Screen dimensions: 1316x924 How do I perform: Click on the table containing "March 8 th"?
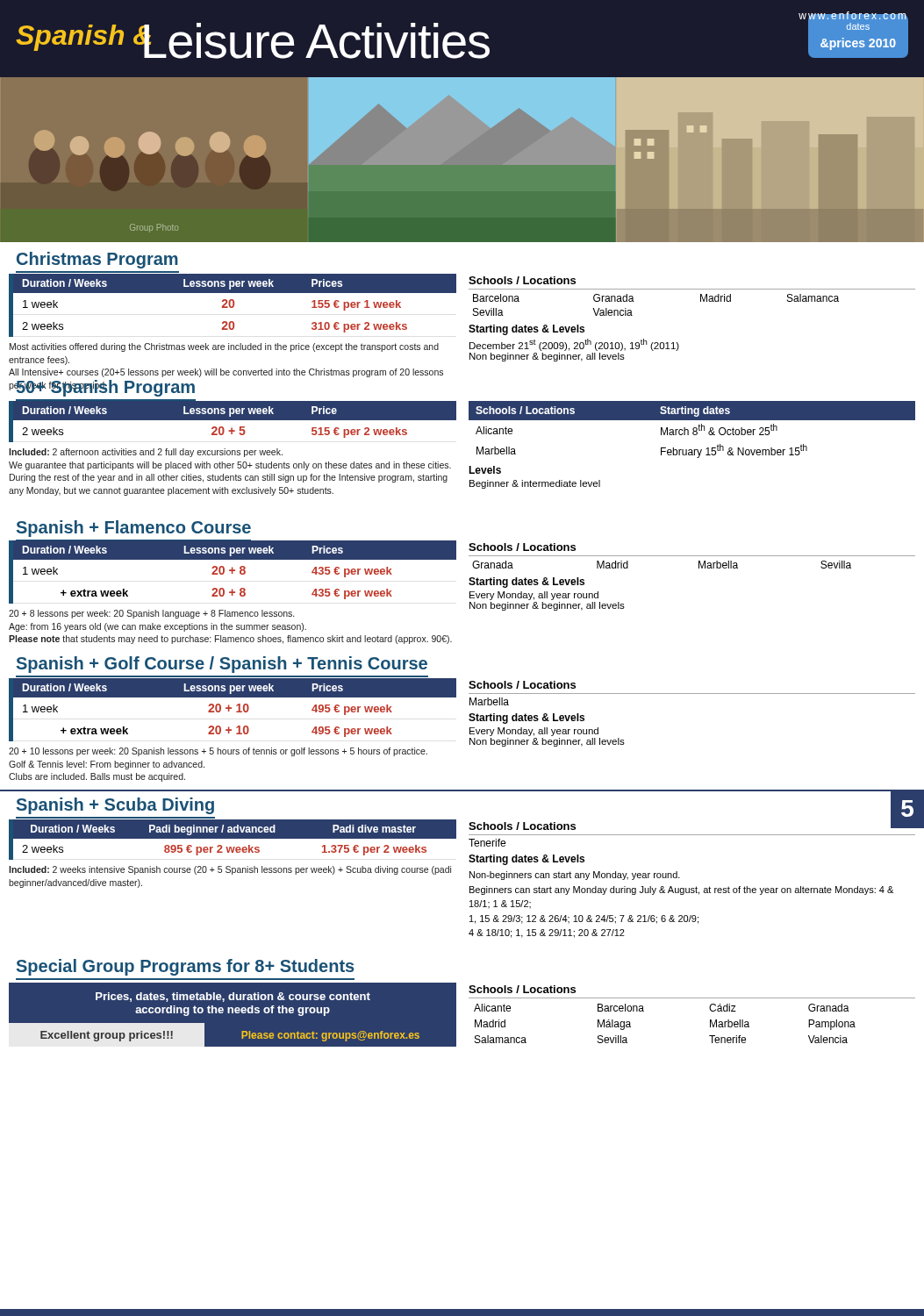pos(692,454)
